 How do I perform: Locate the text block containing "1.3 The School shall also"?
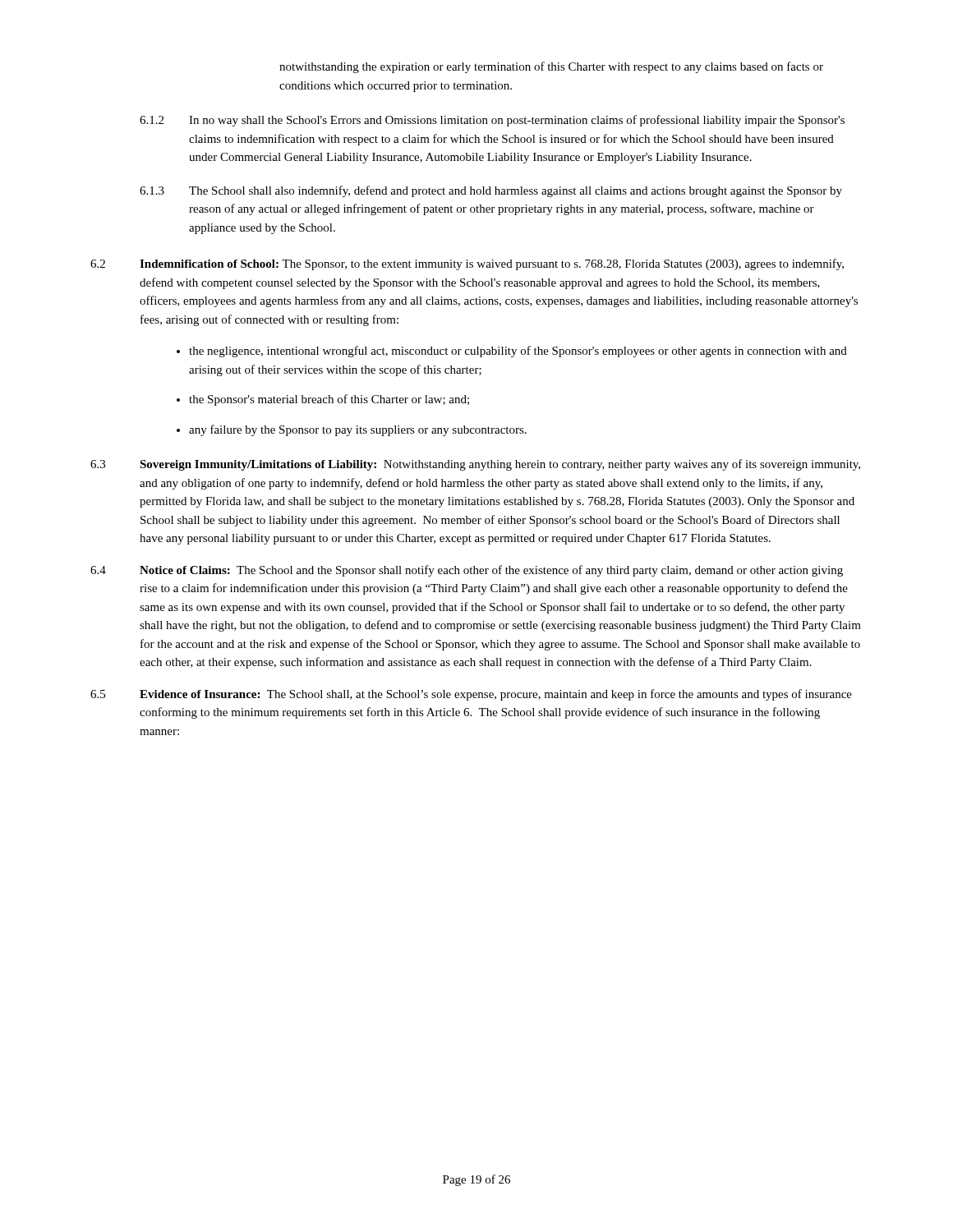[501, 209]
